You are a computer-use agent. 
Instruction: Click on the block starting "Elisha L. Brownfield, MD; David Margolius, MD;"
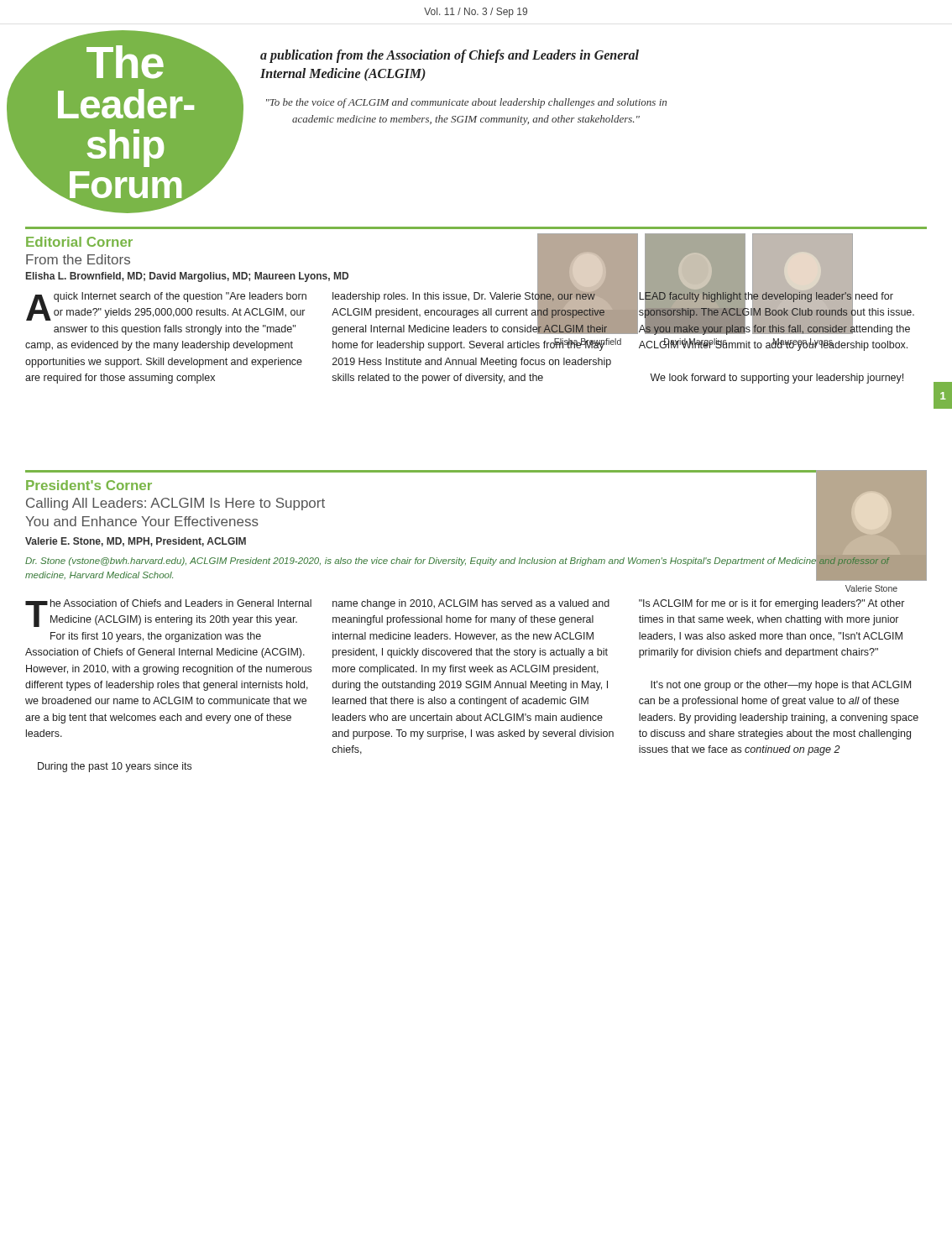pos(187,276)
